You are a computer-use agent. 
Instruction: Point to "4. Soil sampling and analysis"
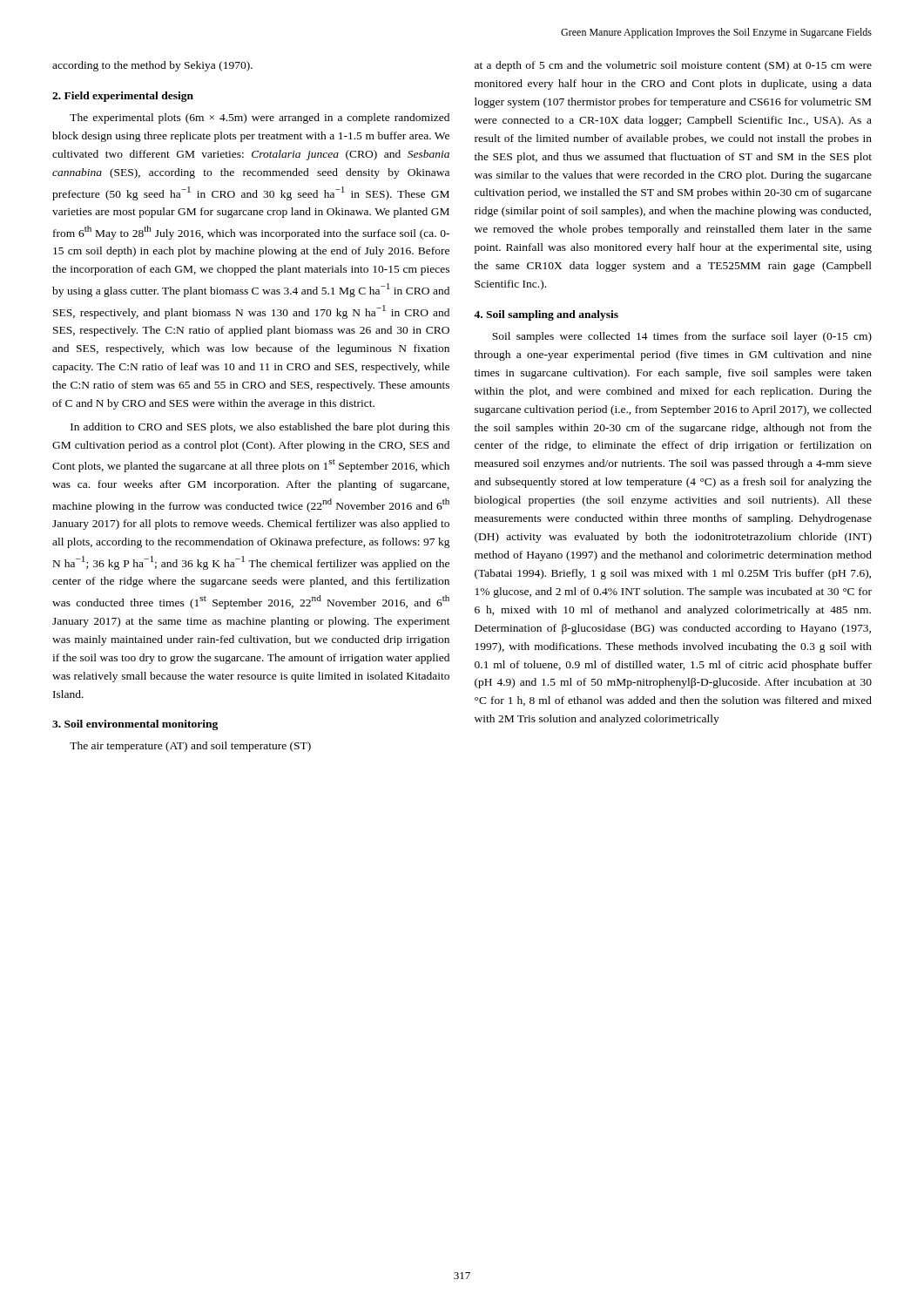[546, 314]
